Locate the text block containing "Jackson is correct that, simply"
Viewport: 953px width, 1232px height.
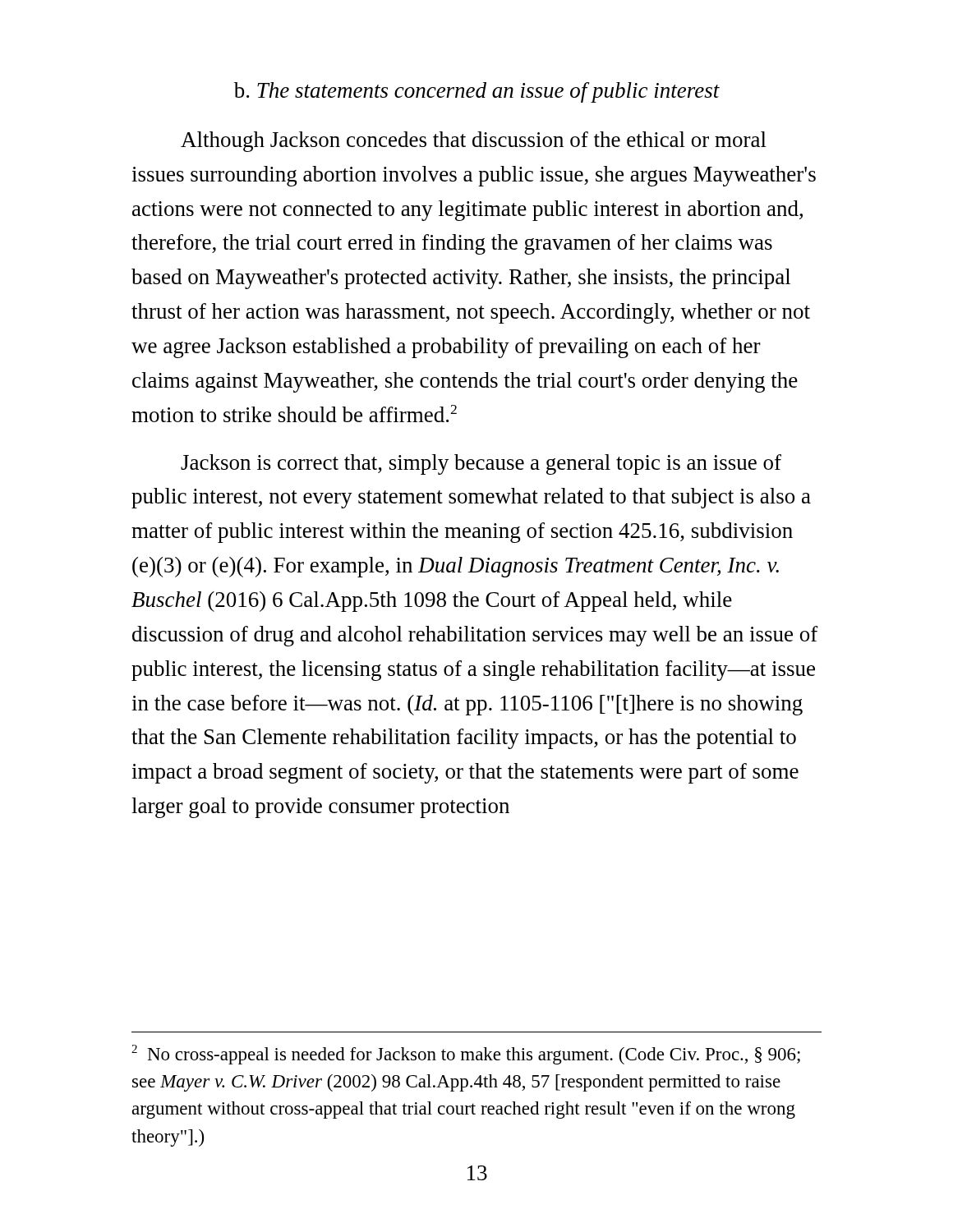coord(476,635)
